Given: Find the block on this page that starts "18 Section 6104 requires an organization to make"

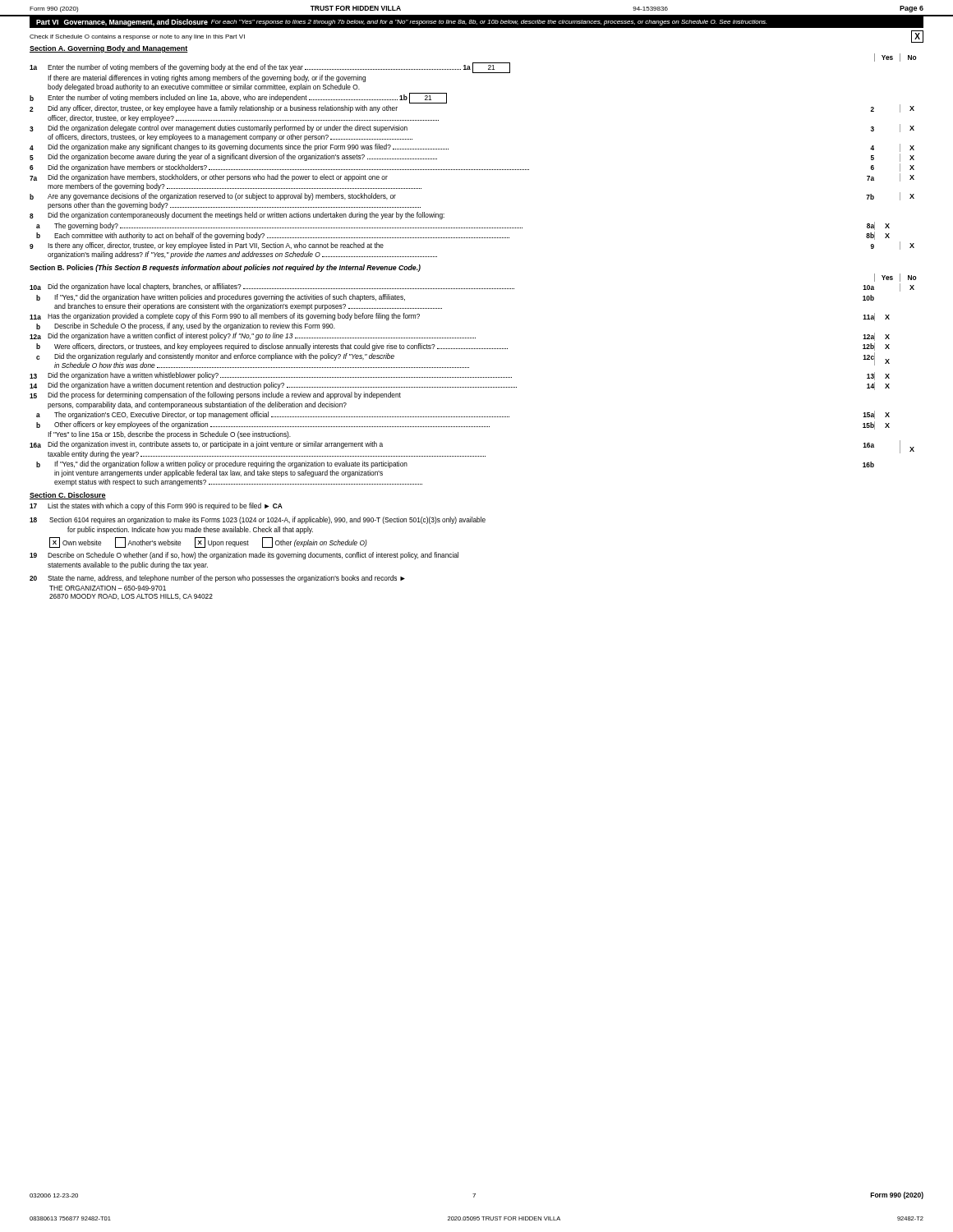Looking at the screenshot, I should pos(476,531).
